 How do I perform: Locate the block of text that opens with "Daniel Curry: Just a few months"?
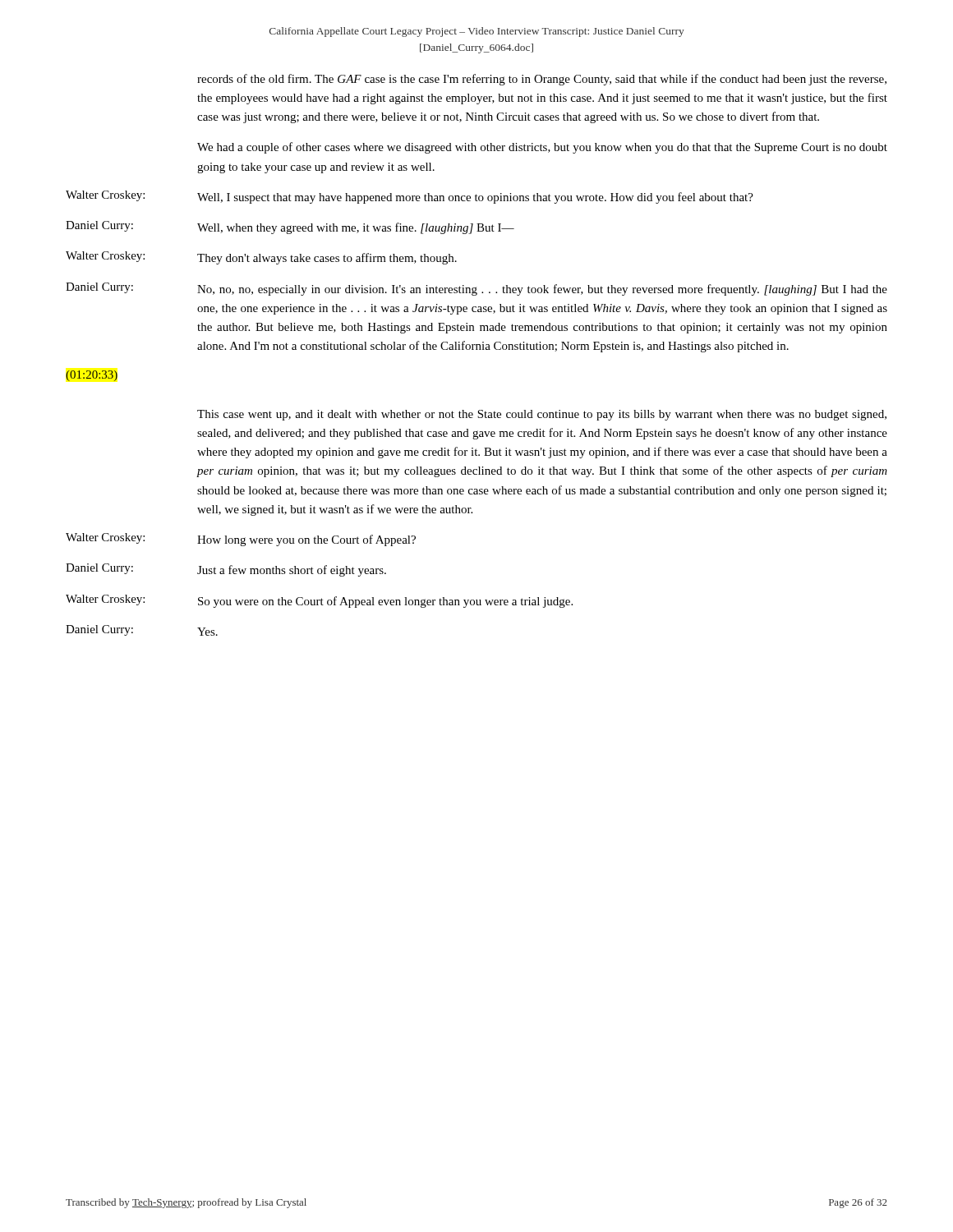coord(226,570)
